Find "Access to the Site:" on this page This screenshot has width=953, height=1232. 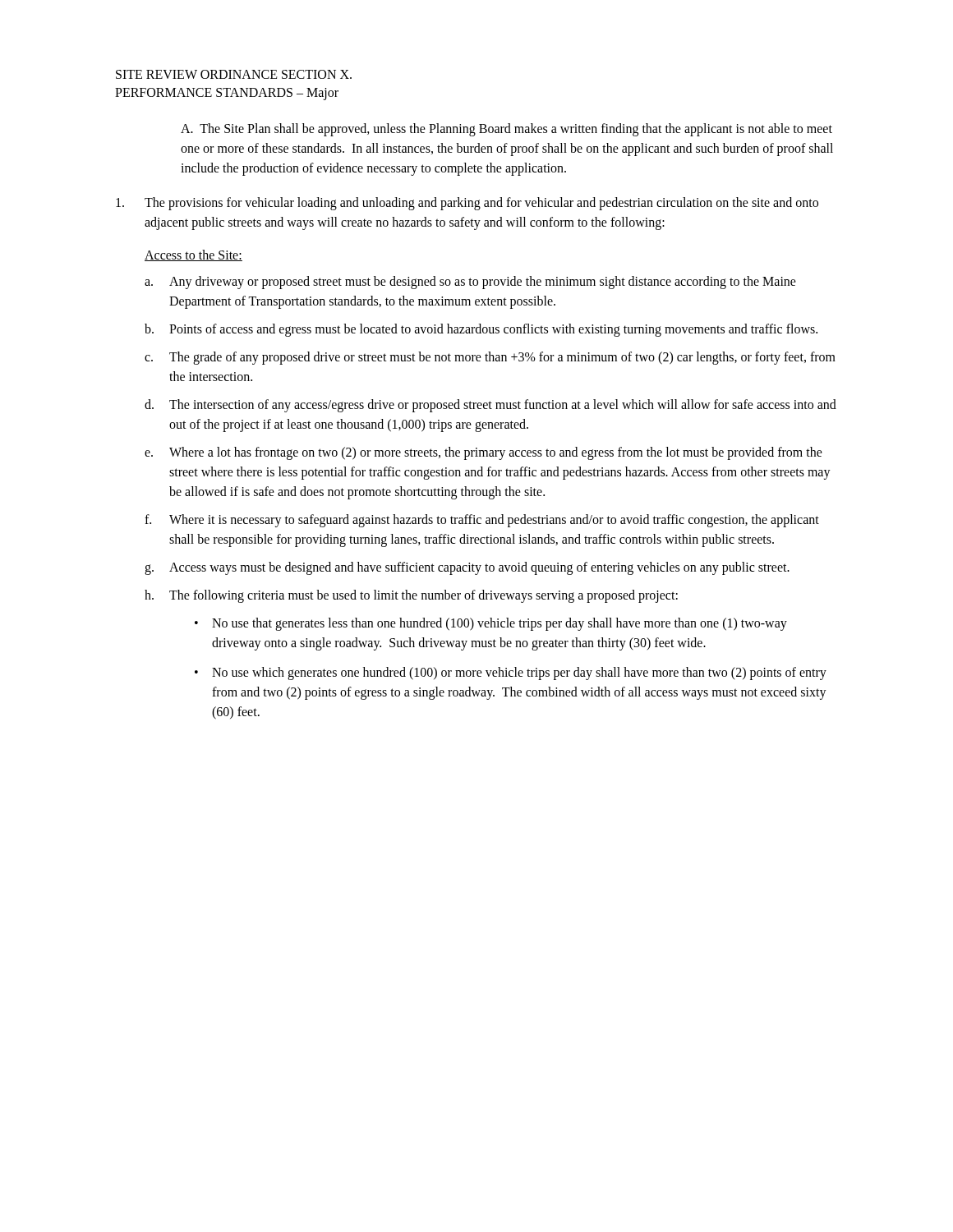pos(193,255)
